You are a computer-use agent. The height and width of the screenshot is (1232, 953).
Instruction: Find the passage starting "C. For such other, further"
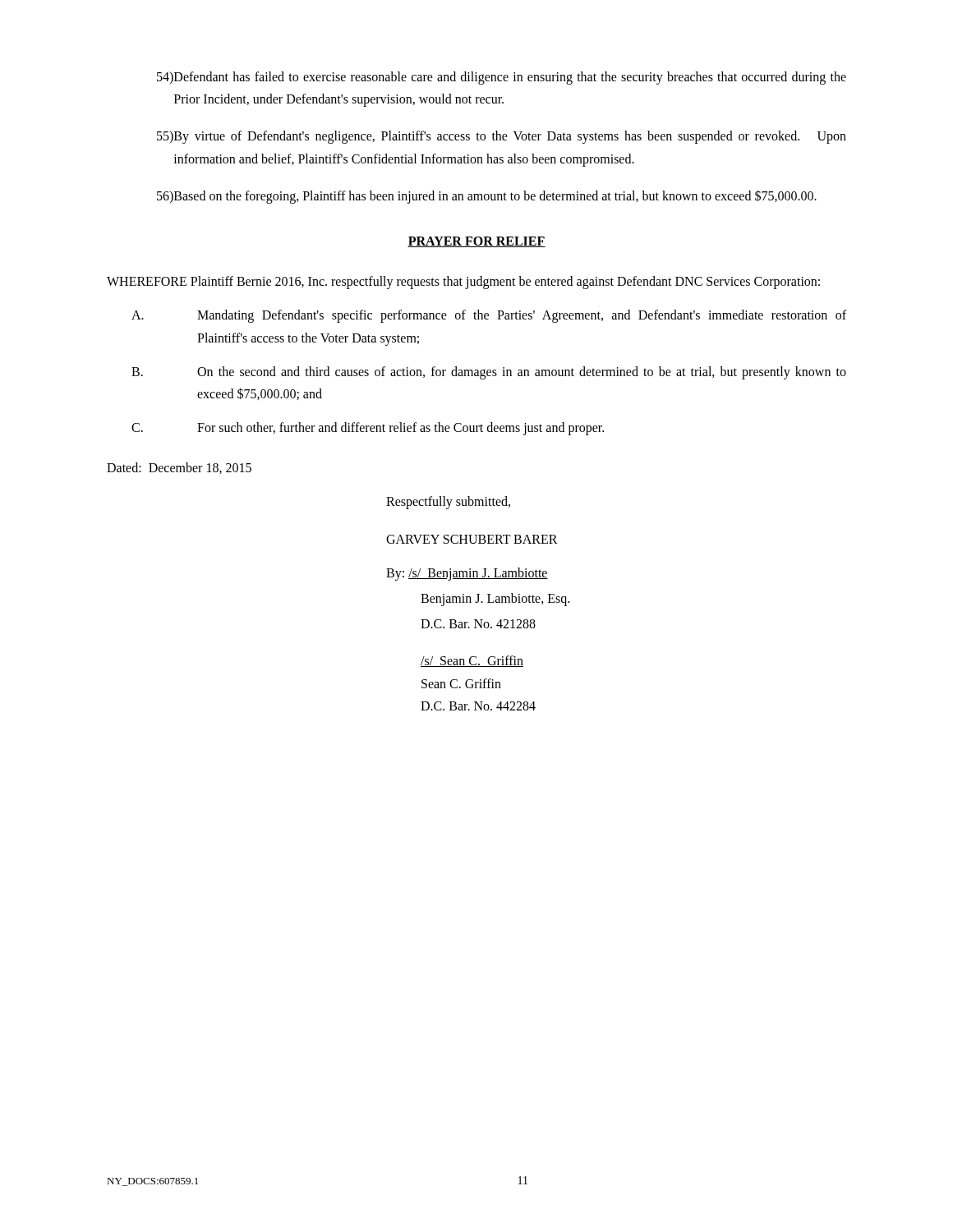point(476,428)
